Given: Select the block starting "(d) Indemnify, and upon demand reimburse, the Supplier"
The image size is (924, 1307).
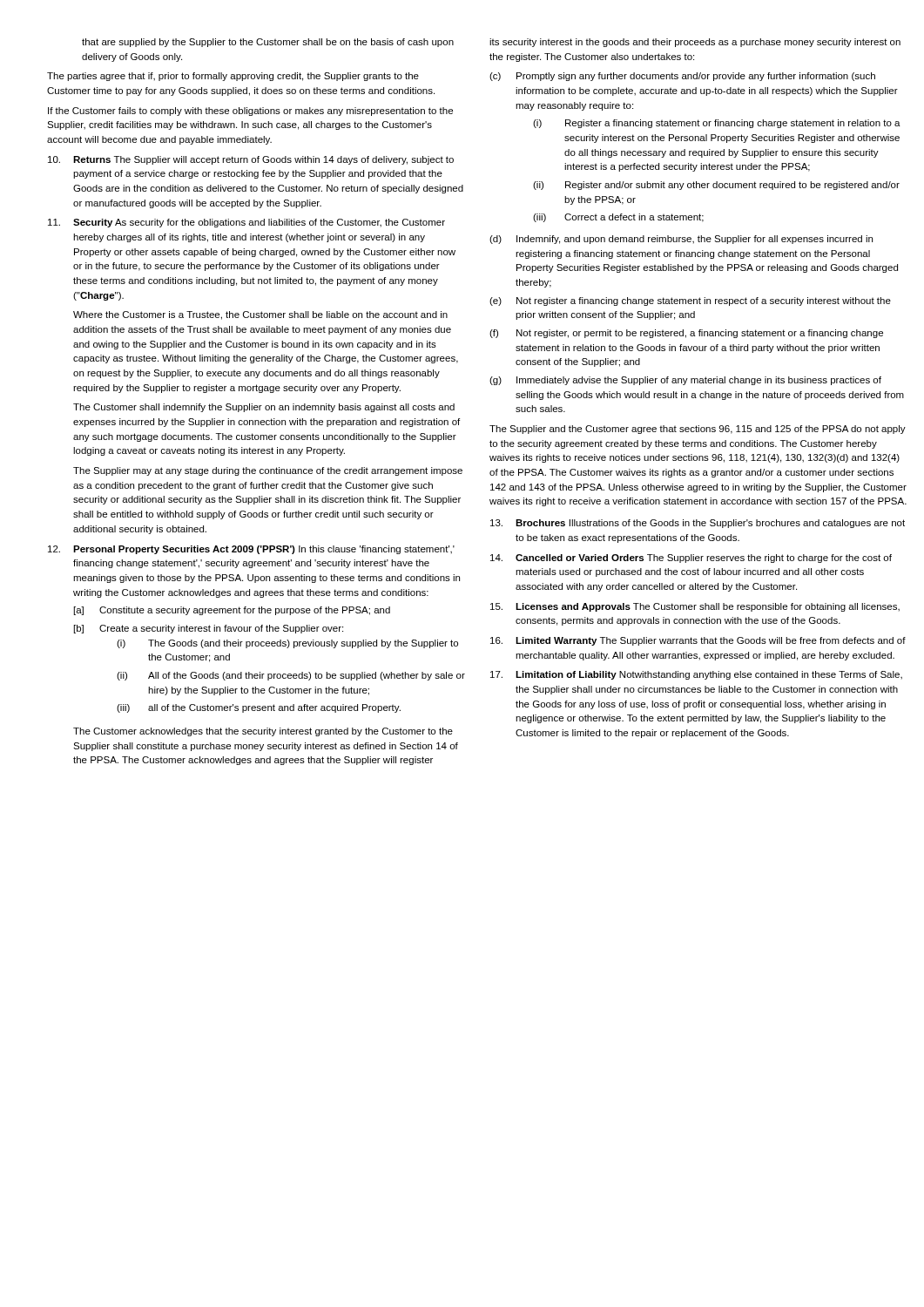Looking at the screenshot, I should (698, 261).
